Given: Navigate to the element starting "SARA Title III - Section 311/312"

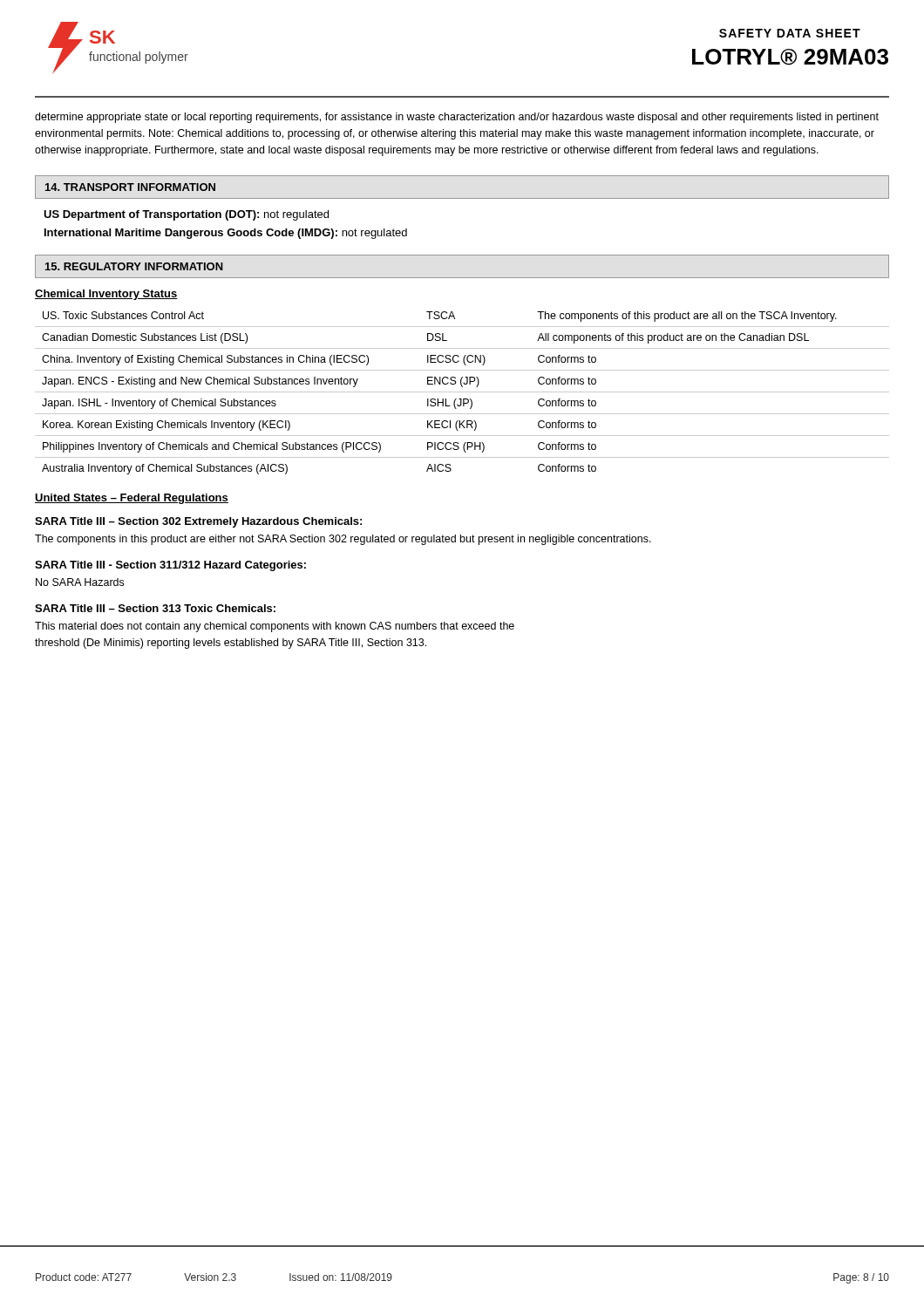Looking at the screenshot, I should tap(170, 566).
